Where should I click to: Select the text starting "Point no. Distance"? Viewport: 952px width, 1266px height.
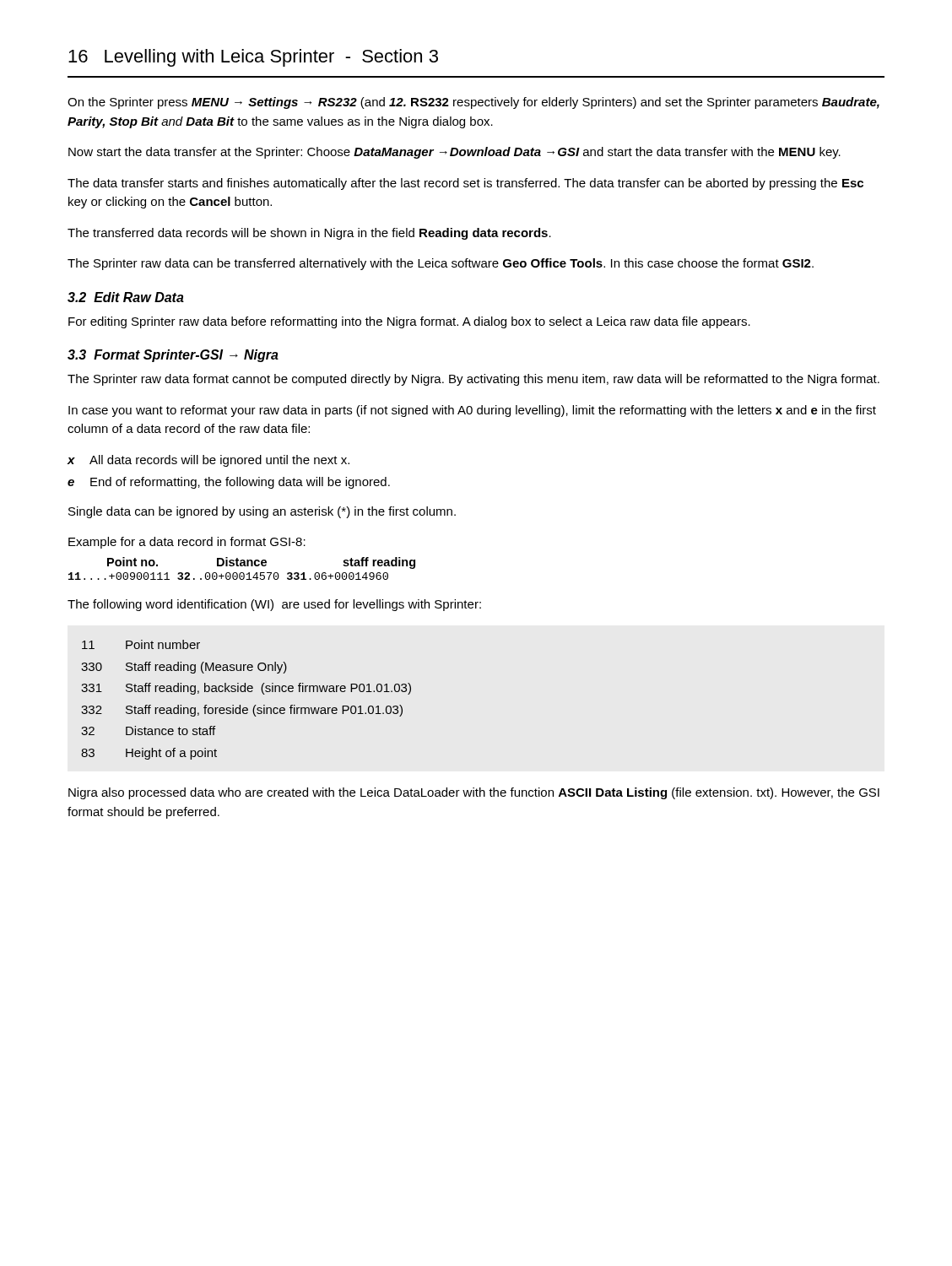coord(261,563)
